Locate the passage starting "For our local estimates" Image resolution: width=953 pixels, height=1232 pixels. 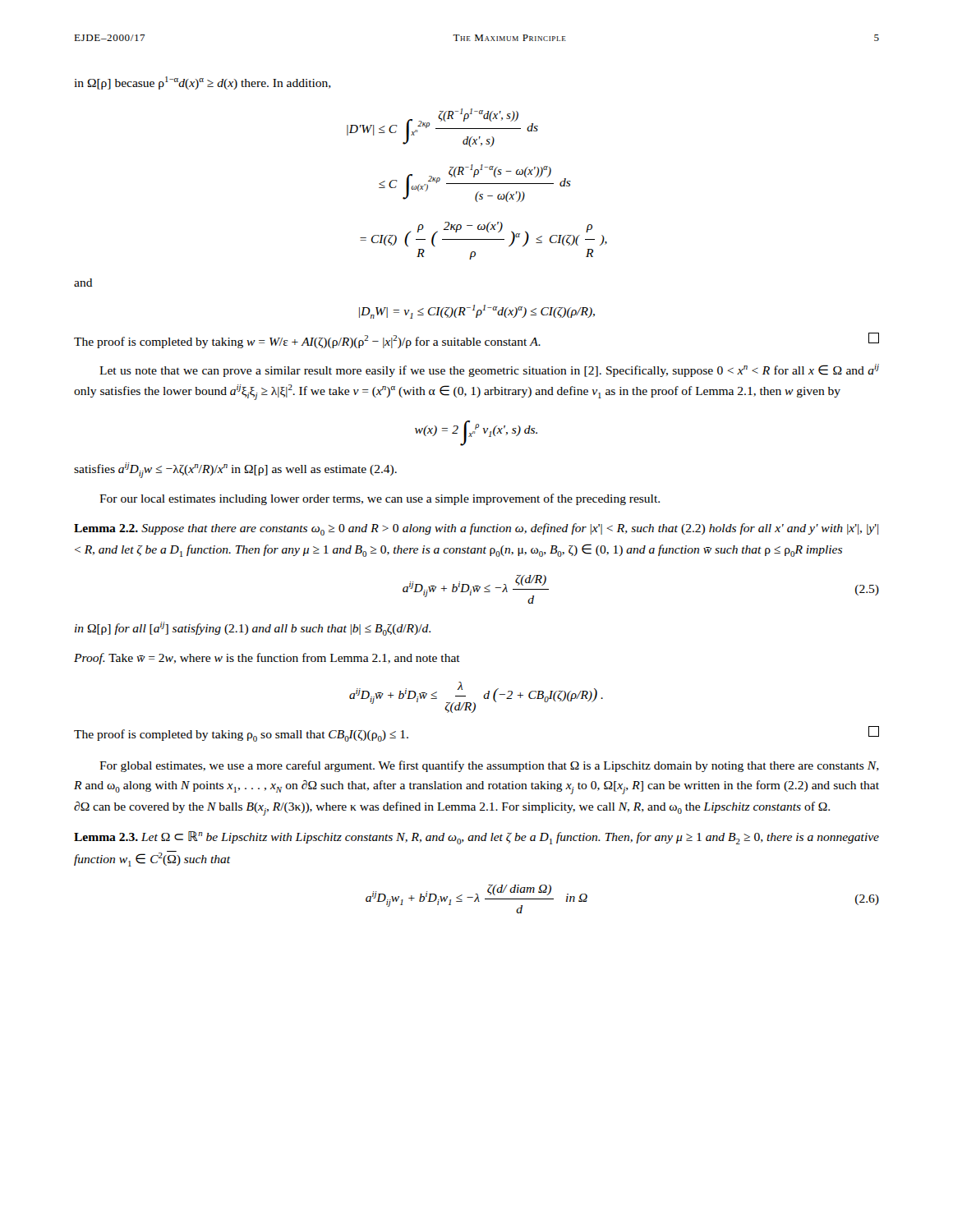[476, 499]
